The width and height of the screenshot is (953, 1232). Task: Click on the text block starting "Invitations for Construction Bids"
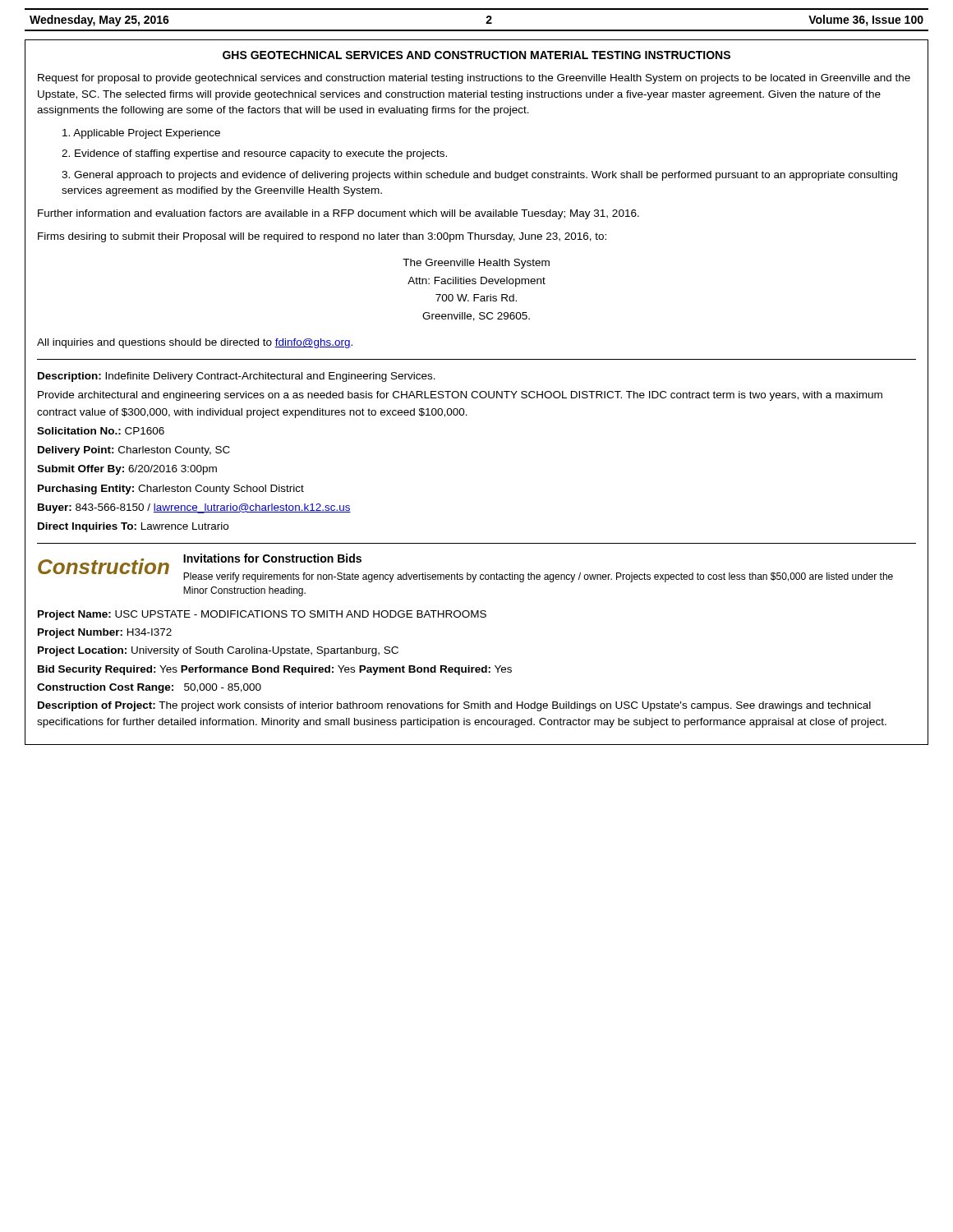pyautogui.click(x=272, y=559)
